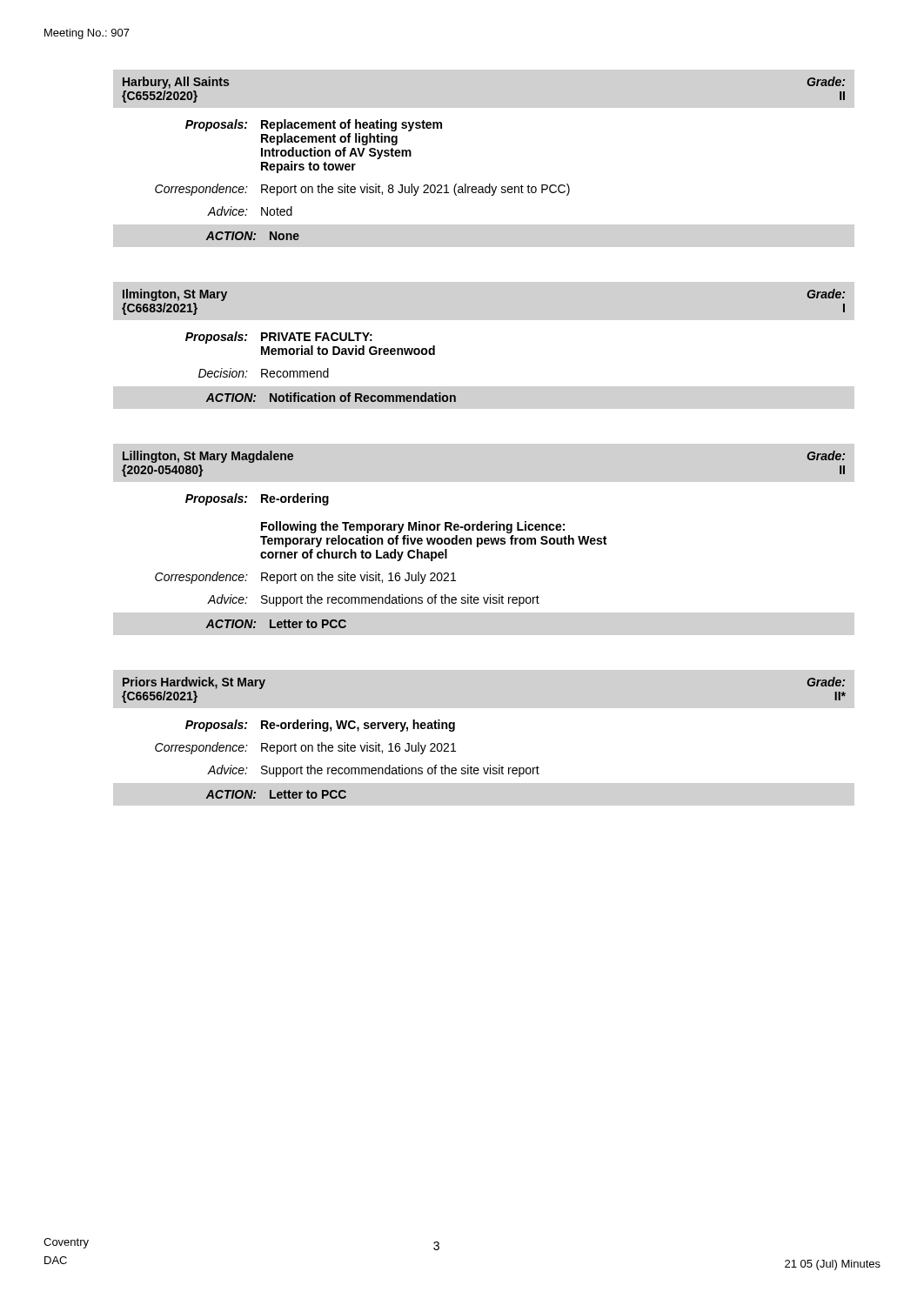Locate the table with the text "Ilmington, St Mary{C6683/2021}"
Viewport: 924px width, 1305px height.
pyautogui.click(x=484, y=345)
